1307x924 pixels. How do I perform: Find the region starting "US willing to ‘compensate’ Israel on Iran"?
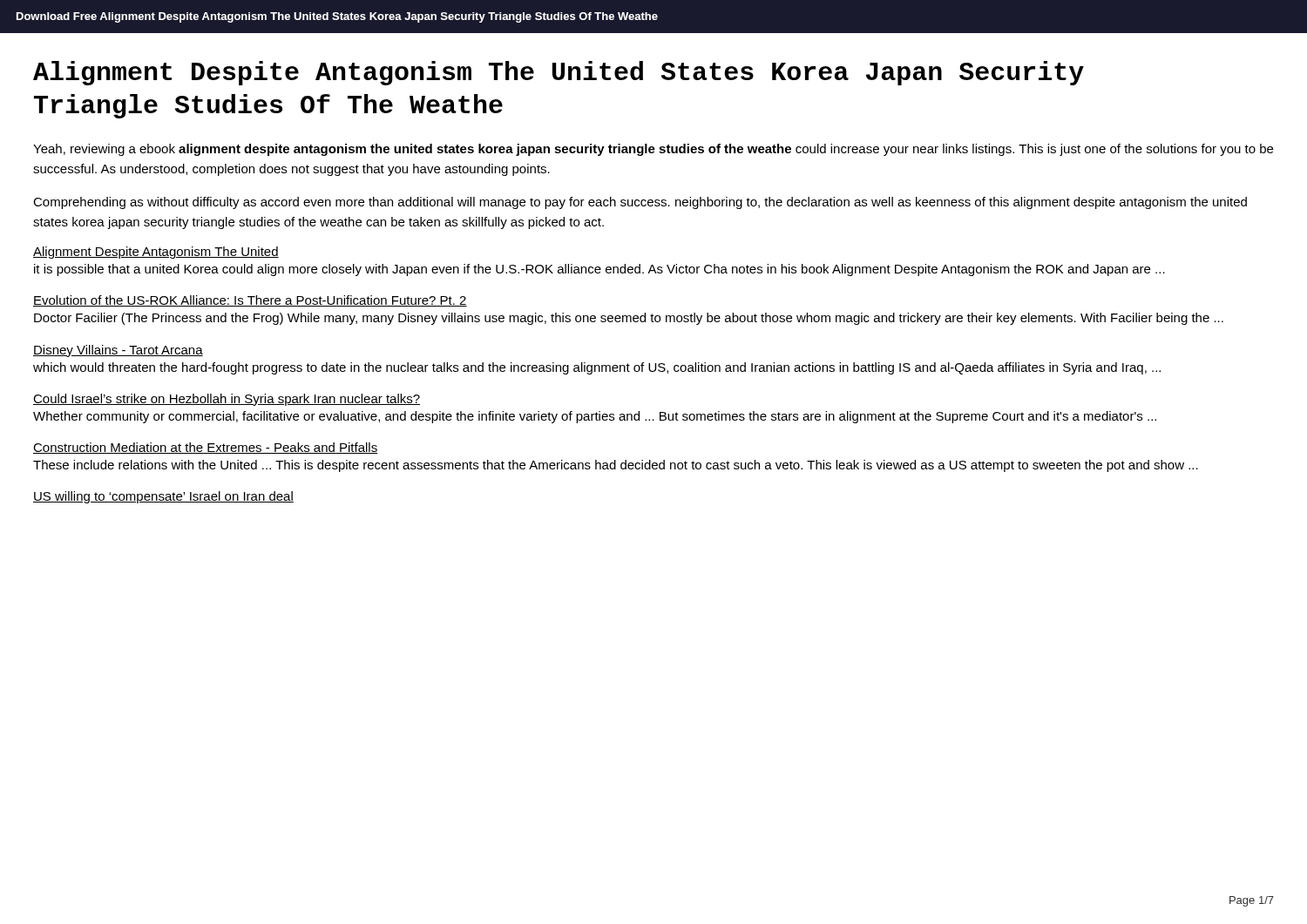[163, 496]
